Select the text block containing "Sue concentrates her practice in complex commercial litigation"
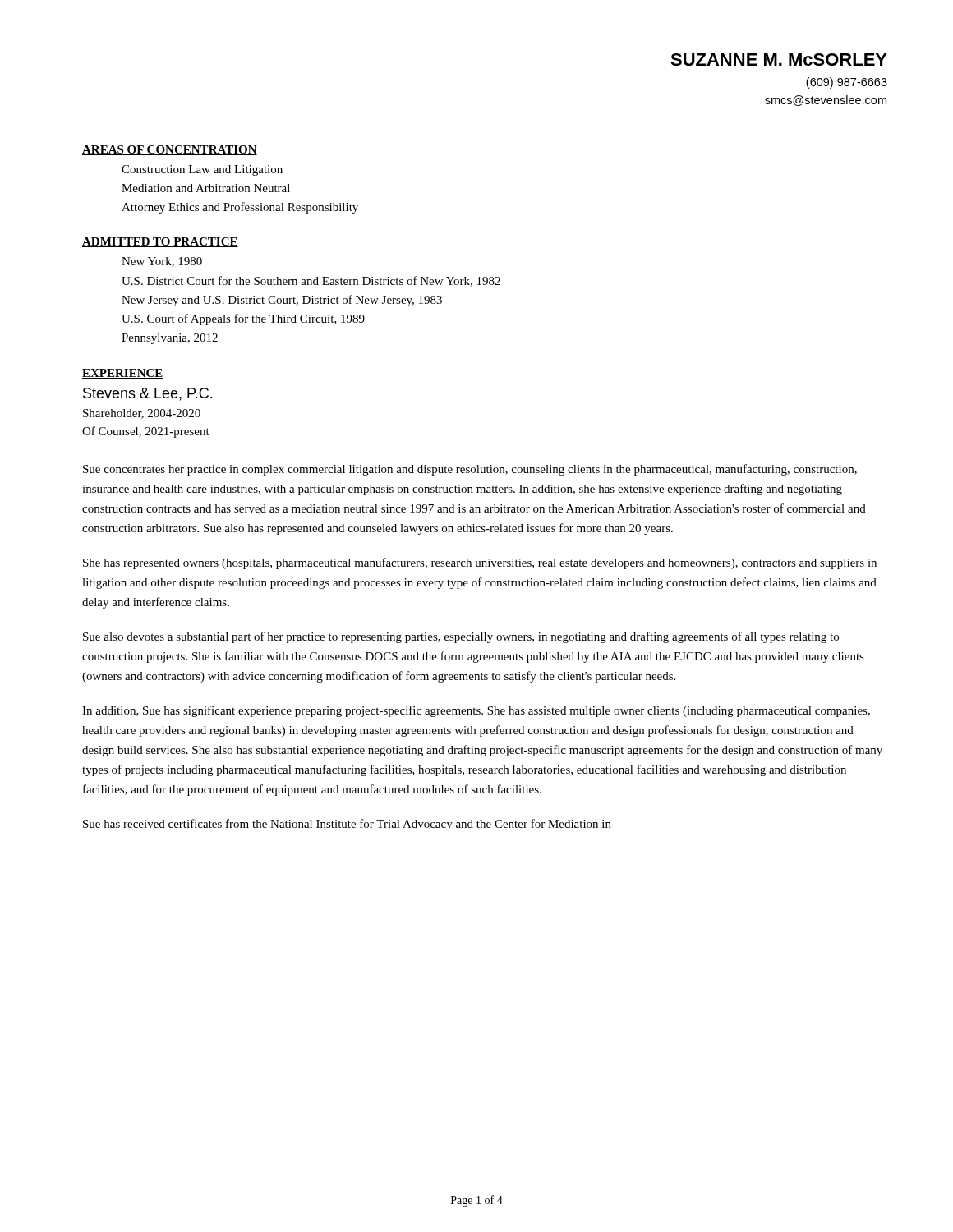 click(x=474, y=498)
